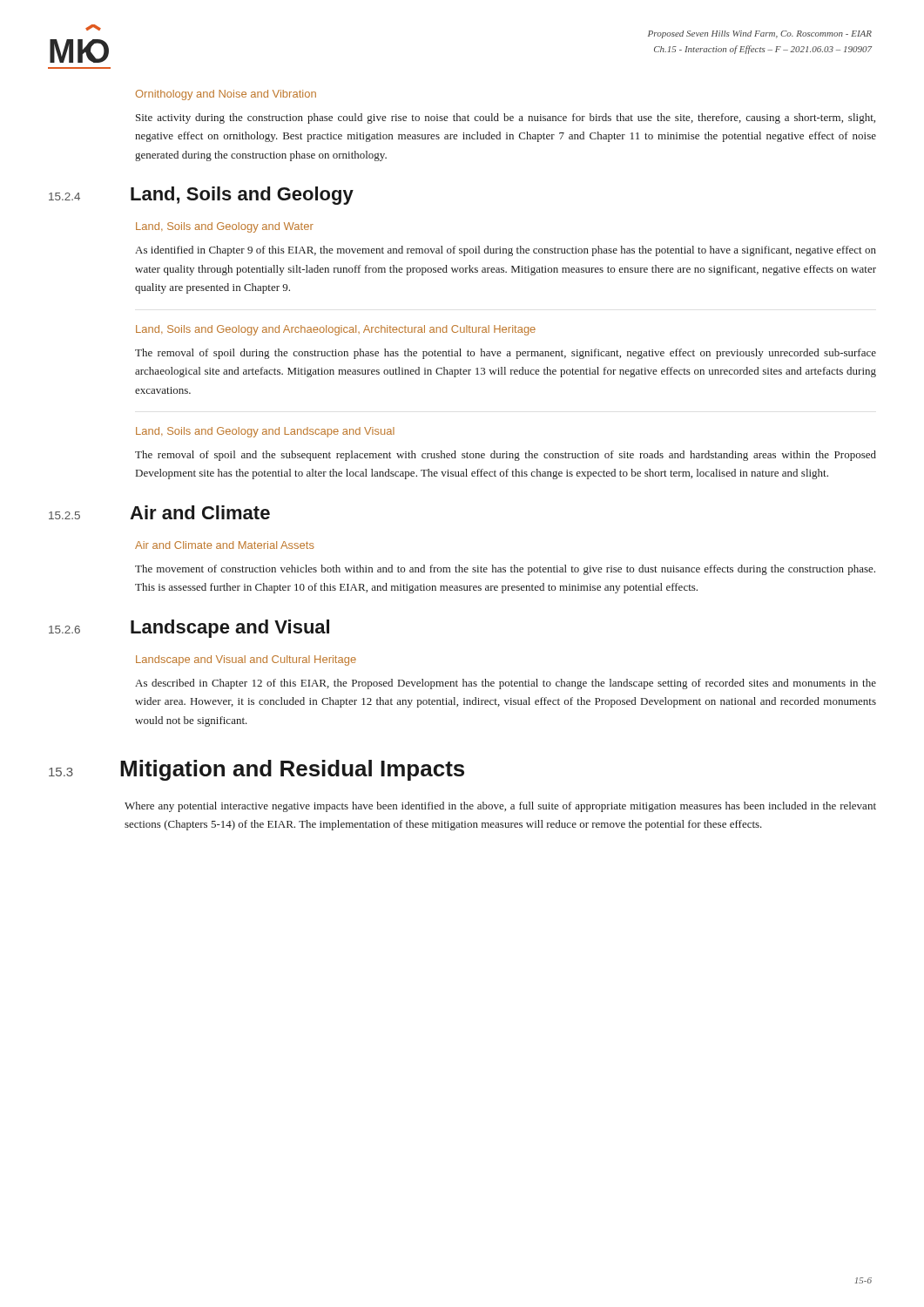The width and height of the screenshot is (924, 1307).
Task: Click on the element starting "As described in Chapter 12 of this EIAR,"
Action: tap(506, 701)
